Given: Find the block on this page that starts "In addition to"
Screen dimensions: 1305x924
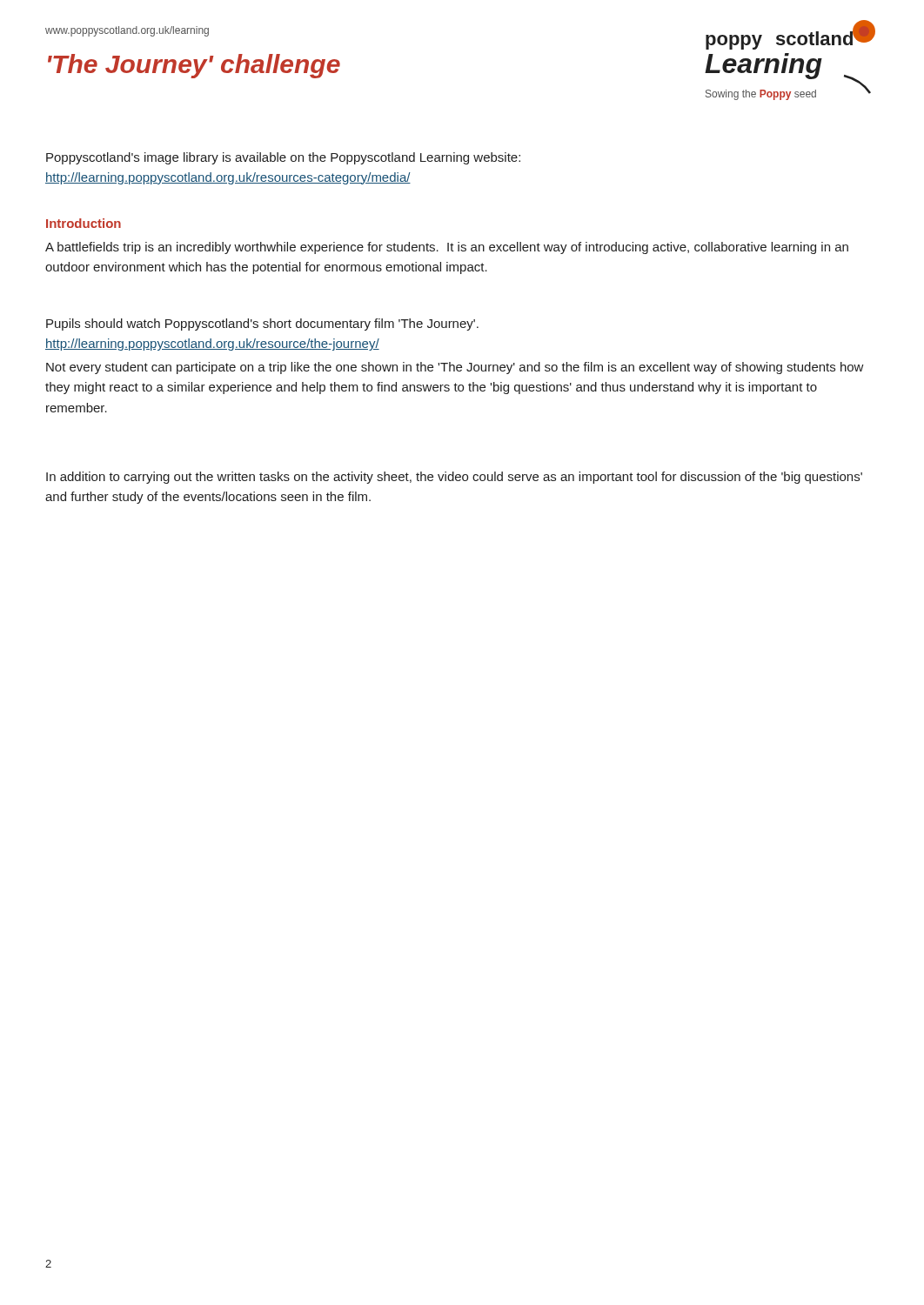Looking at the screenshot, I should [x=454, y=486].
